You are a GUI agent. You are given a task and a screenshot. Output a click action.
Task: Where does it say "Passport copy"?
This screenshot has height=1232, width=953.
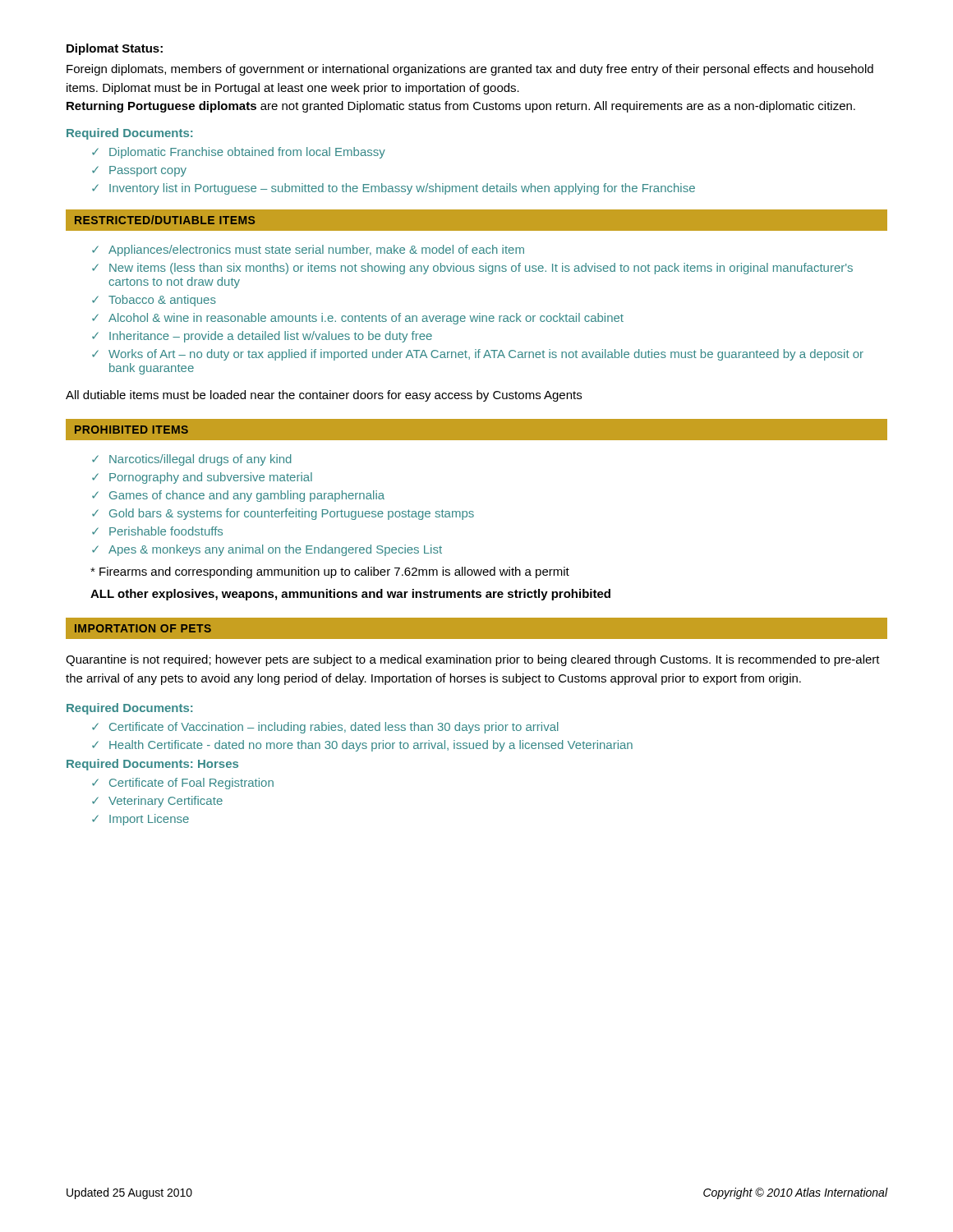(x=147, y=169)
